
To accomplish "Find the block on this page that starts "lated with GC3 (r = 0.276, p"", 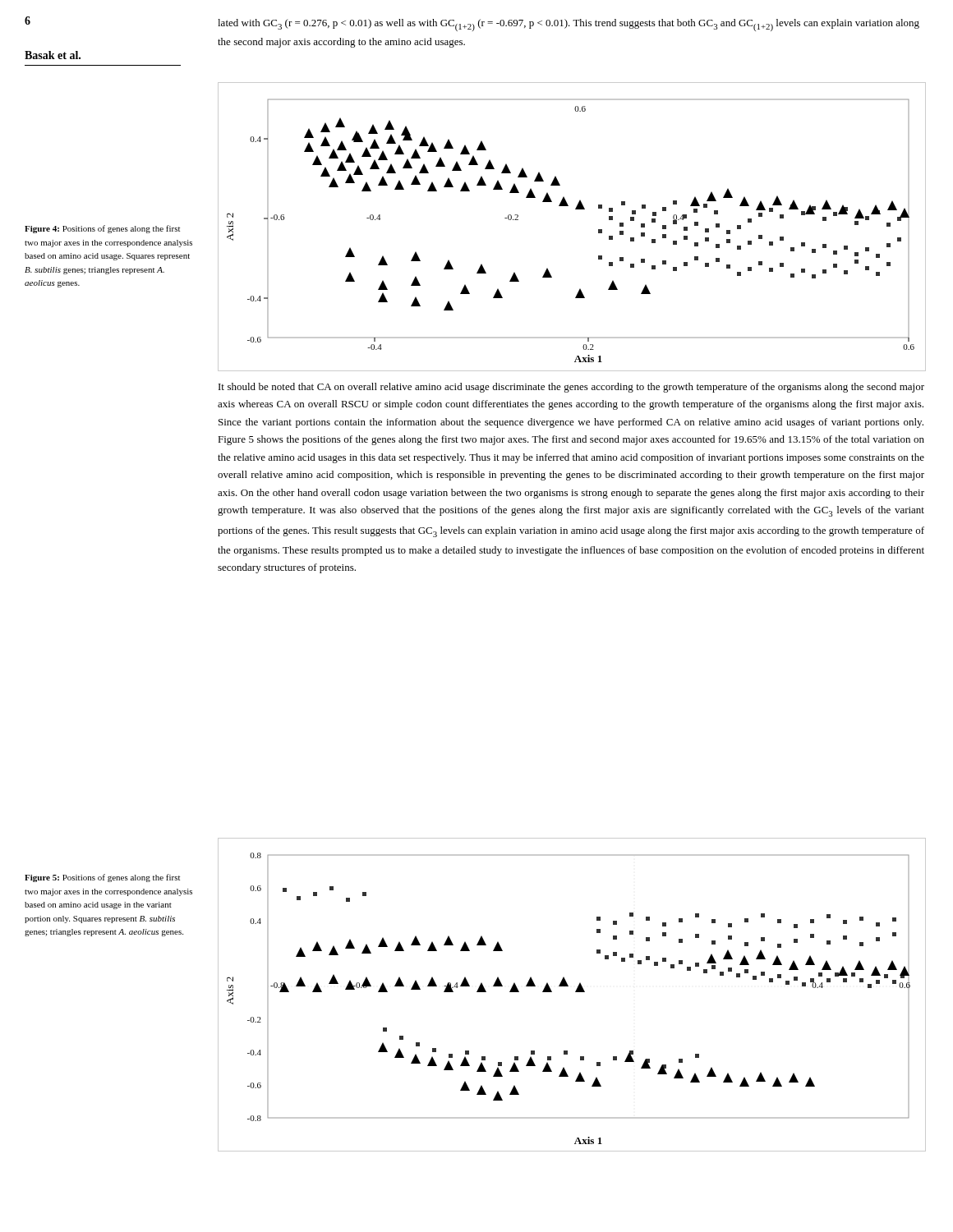I will 569,32.
